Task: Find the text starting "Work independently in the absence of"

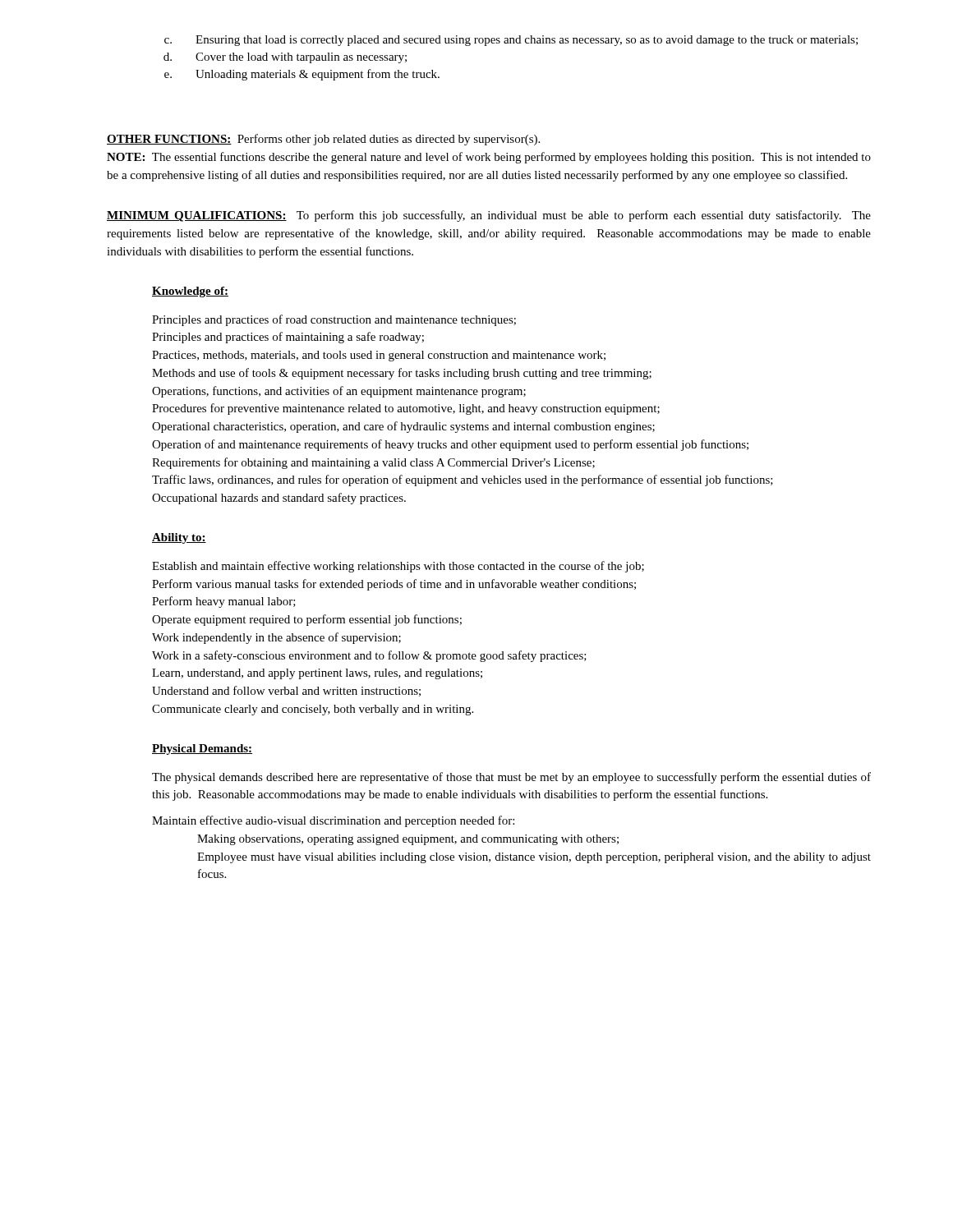Action: 277,637
